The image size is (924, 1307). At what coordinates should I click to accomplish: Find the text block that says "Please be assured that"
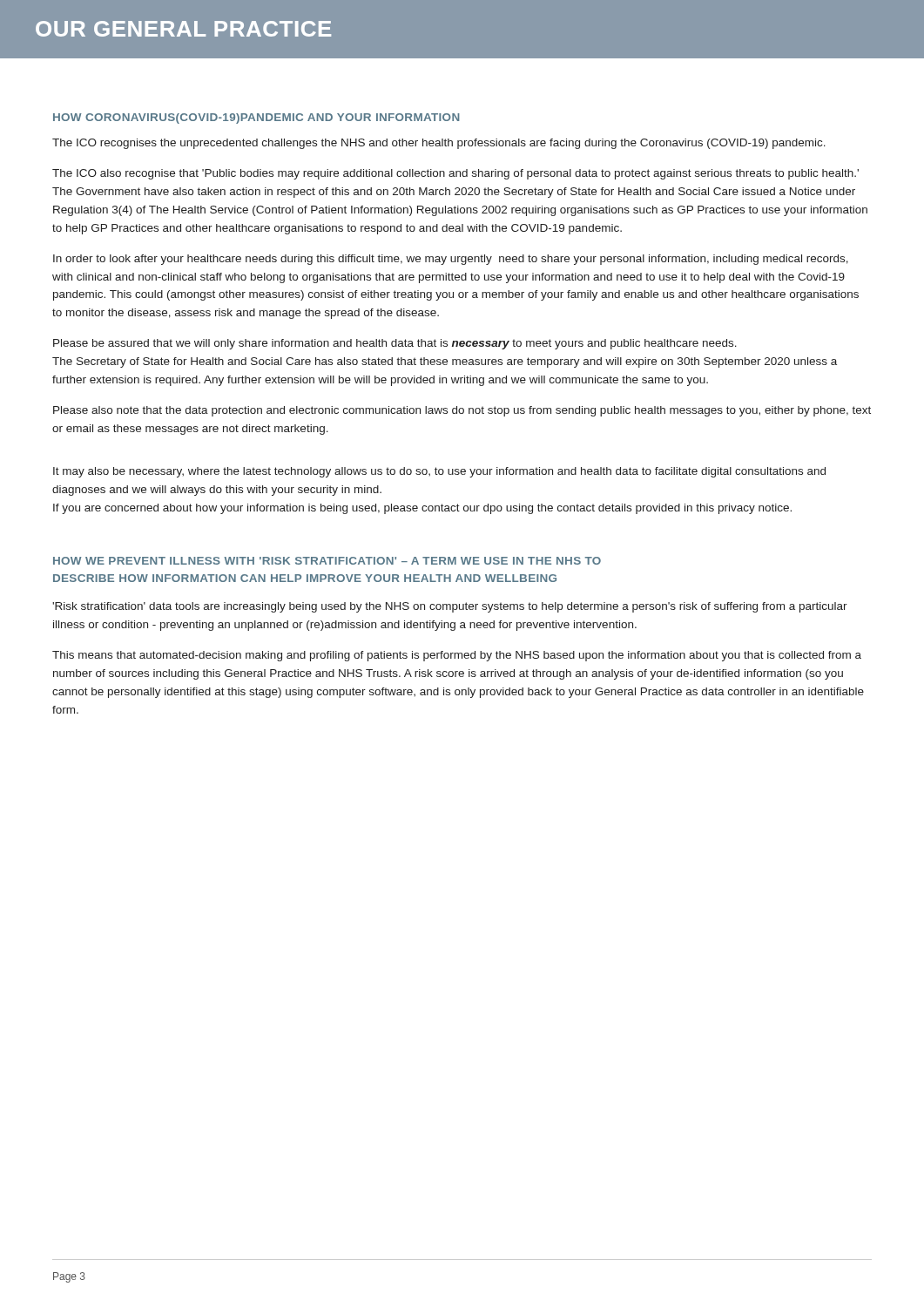(x=445, y=361)
